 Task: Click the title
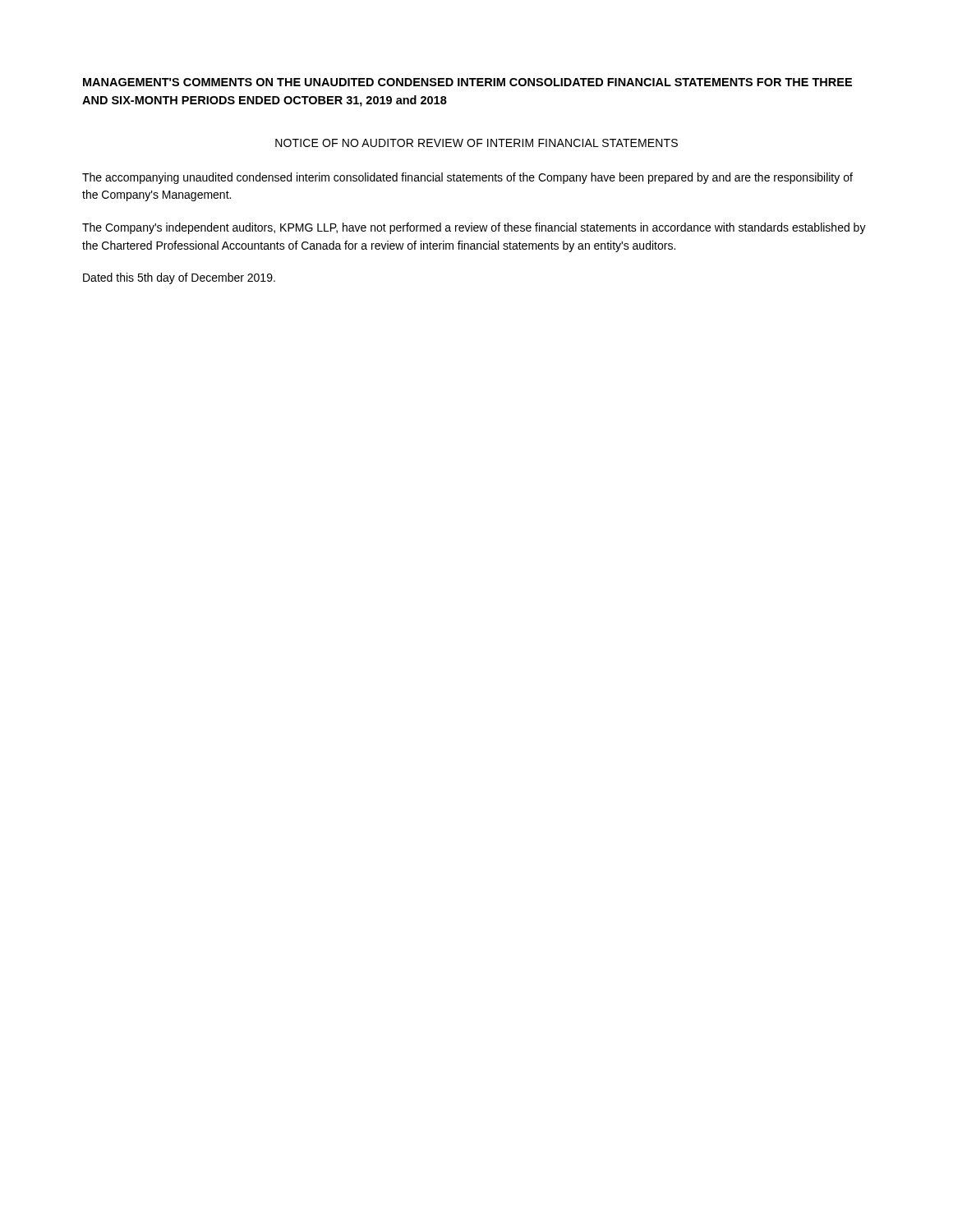(x=467, y=91)
